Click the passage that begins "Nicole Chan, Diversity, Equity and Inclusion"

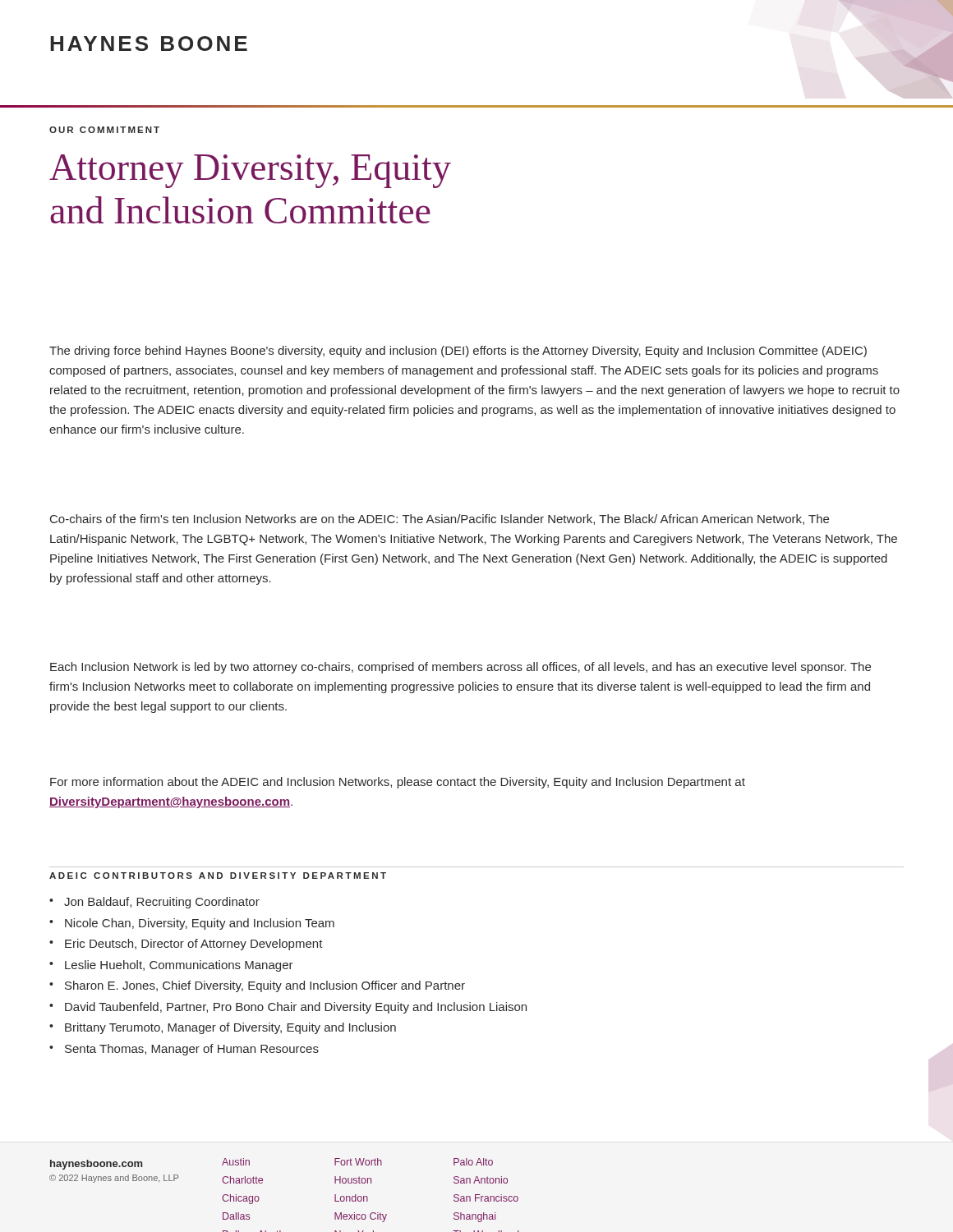pos(199,922)
